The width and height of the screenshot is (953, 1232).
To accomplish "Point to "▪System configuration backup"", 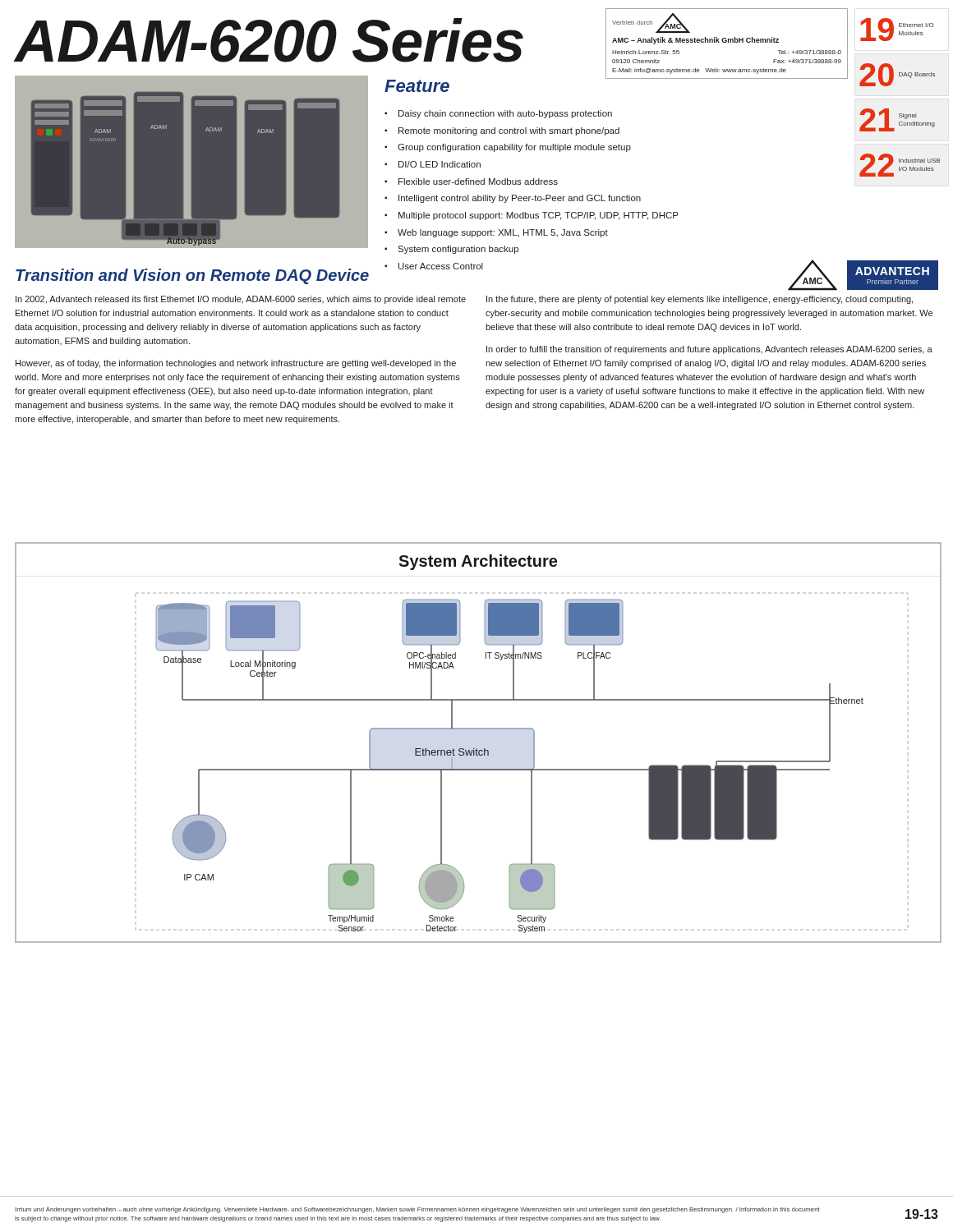I will pyautogui.click(x=452, y=249).
